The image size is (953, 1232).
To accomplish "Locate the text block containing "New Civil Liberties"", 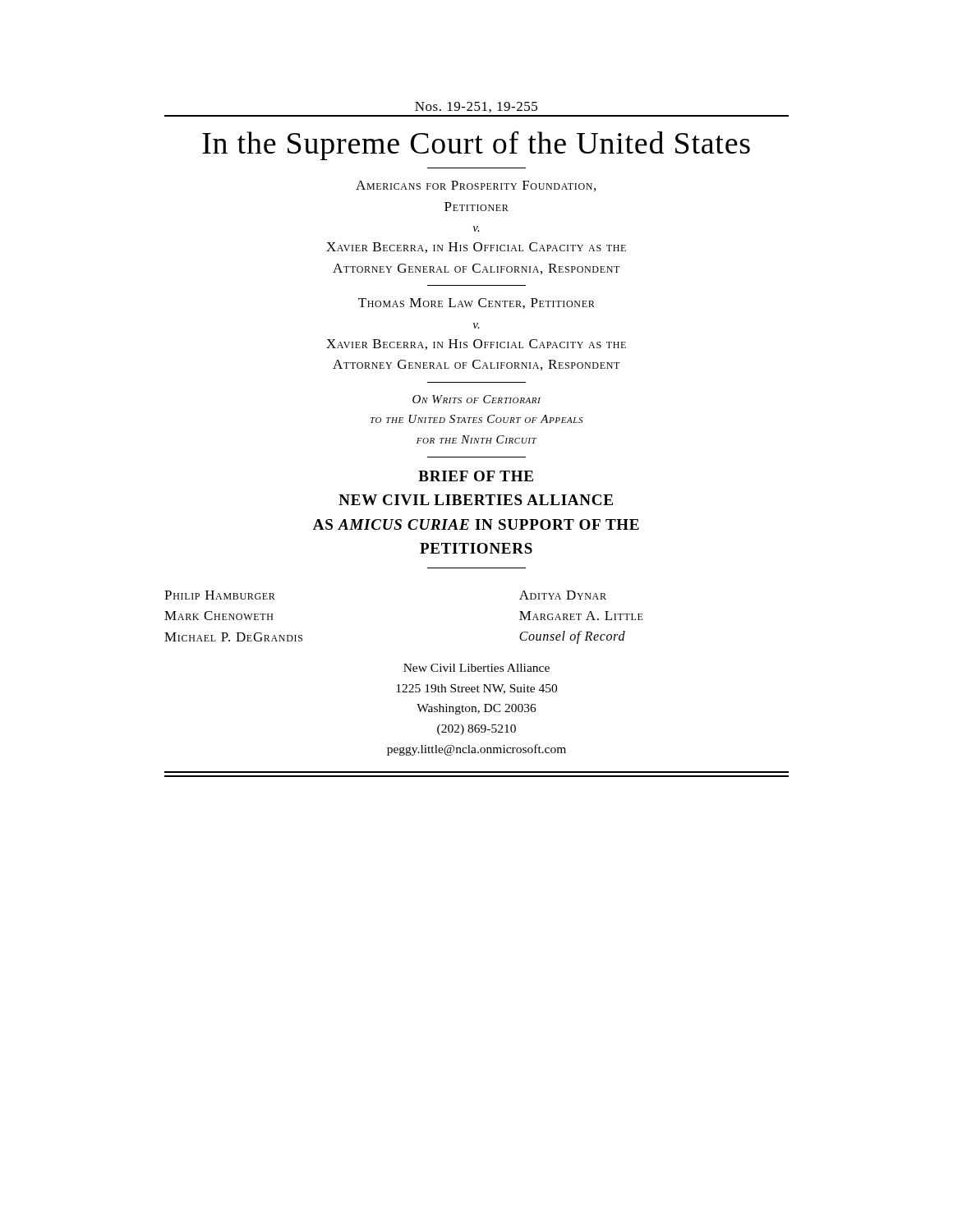I will (x=476, y=709).
